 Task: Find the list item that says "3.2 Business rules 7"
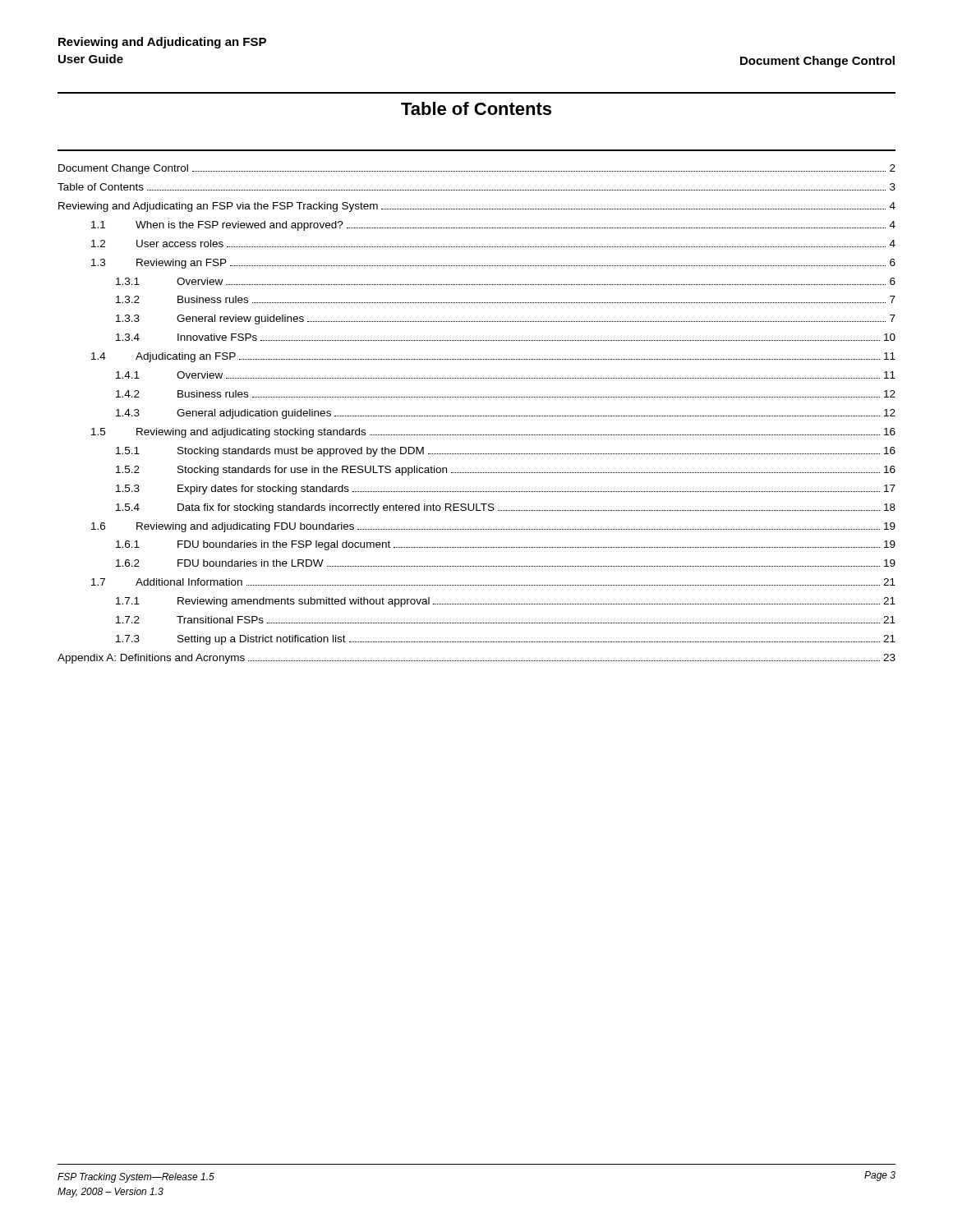[x=505, y=301]
